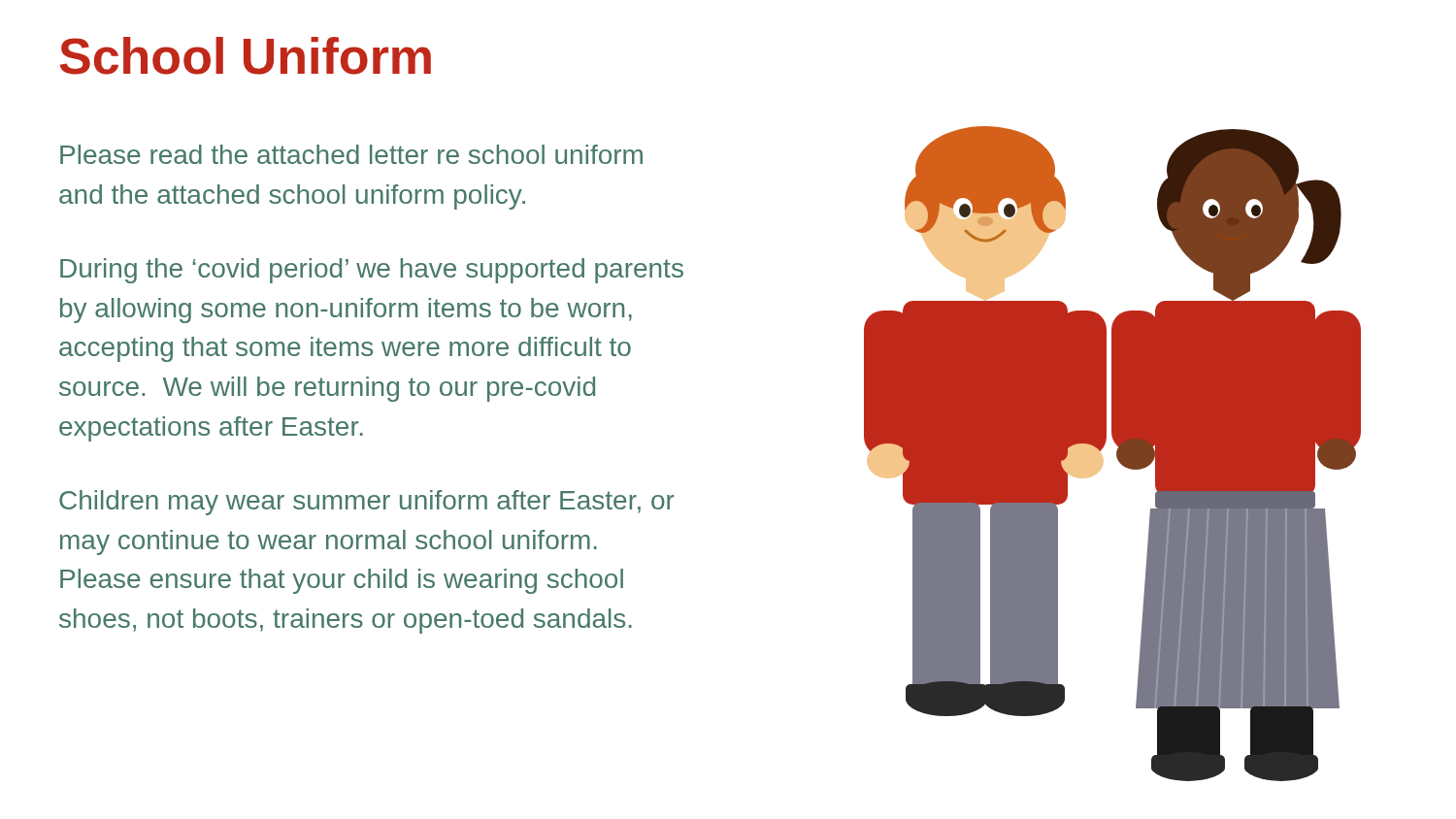Screen dimensions: 819x1456
Task: Locate the illustration
Action: [1107, 446]
